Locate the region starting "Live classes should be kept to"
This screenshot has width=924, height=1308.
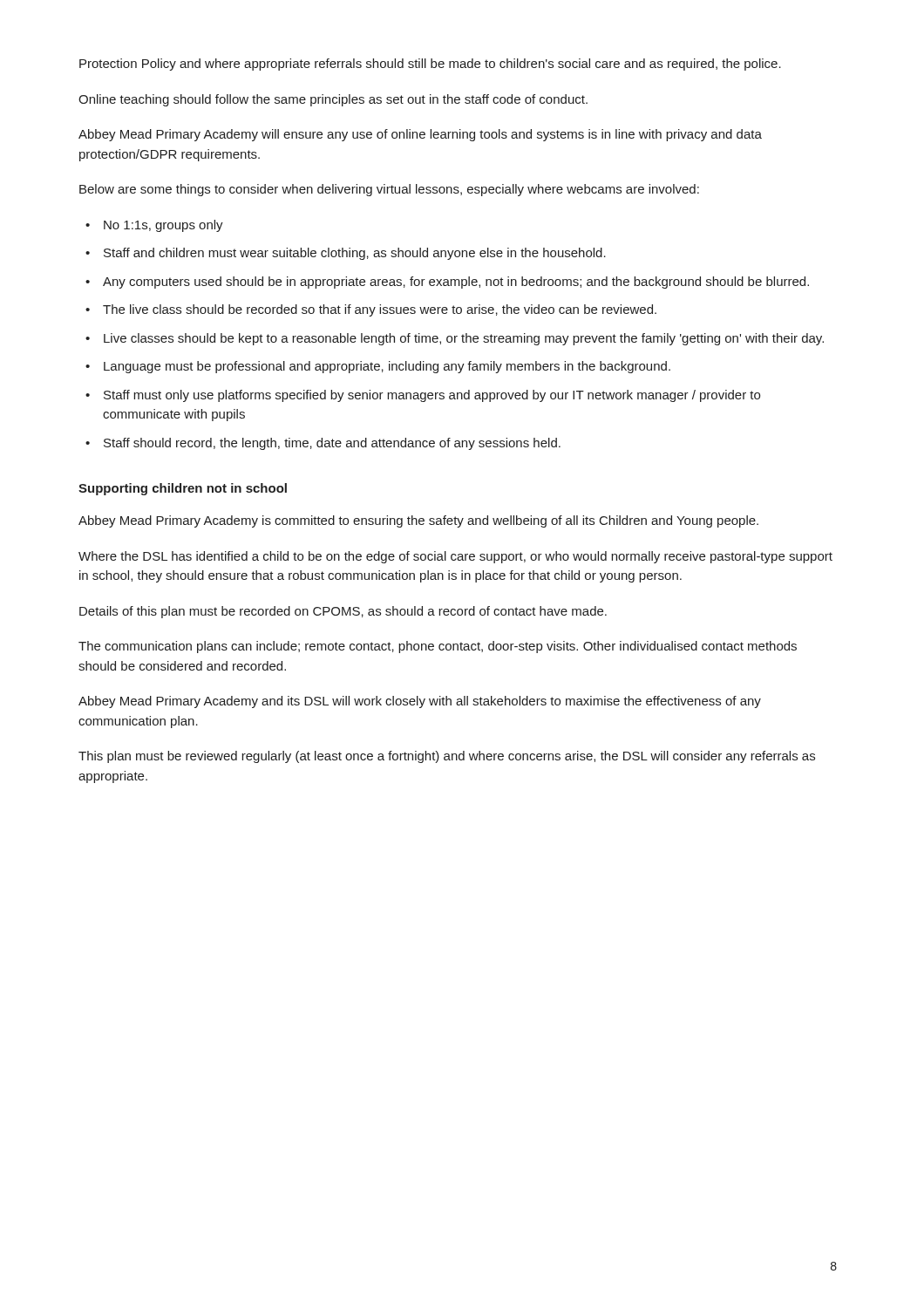(x=464, y=337)
